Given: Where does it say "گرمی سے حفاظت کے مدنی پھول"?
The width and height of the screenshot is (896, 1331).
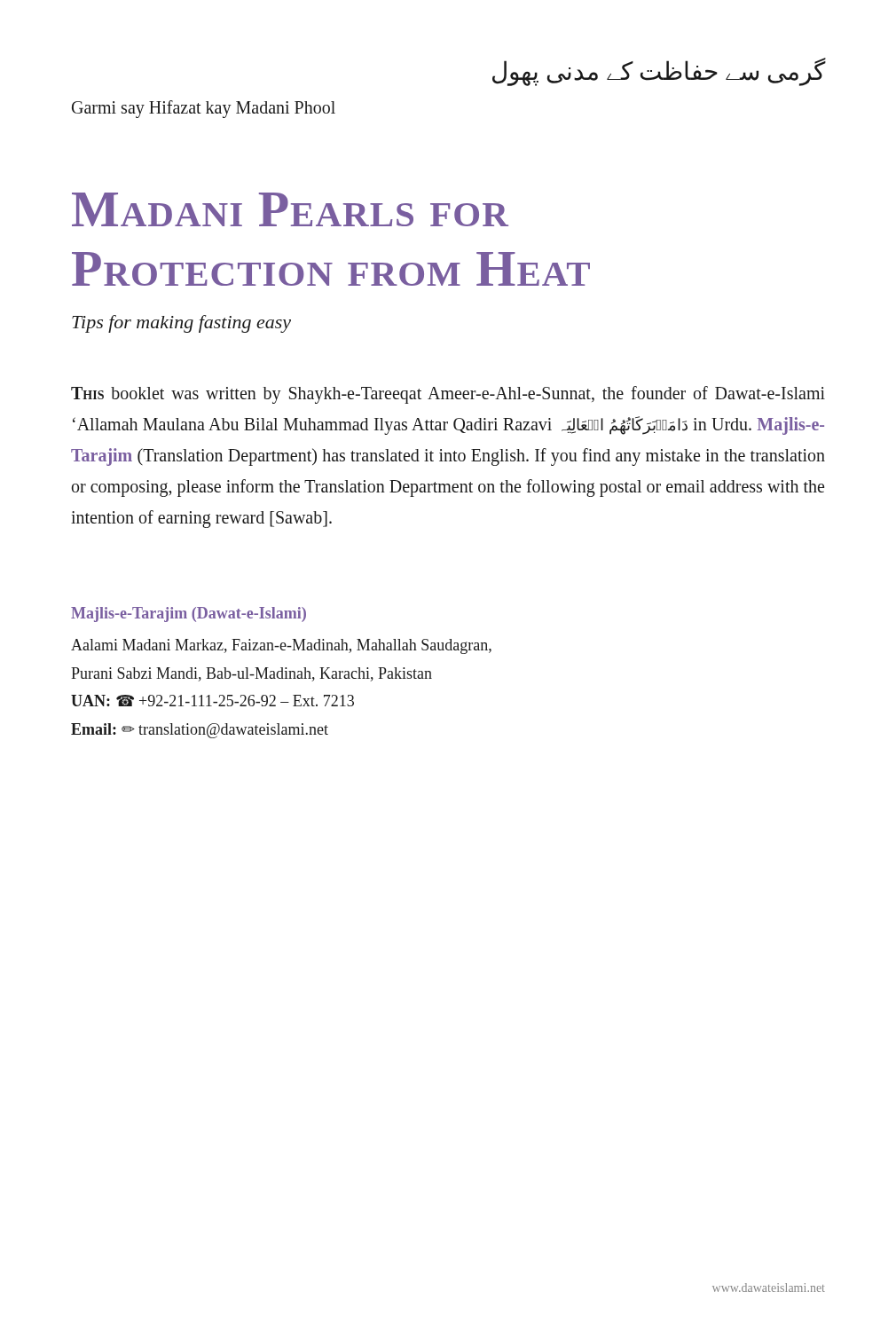Looking at the screenshot, I should click(658, 71).
